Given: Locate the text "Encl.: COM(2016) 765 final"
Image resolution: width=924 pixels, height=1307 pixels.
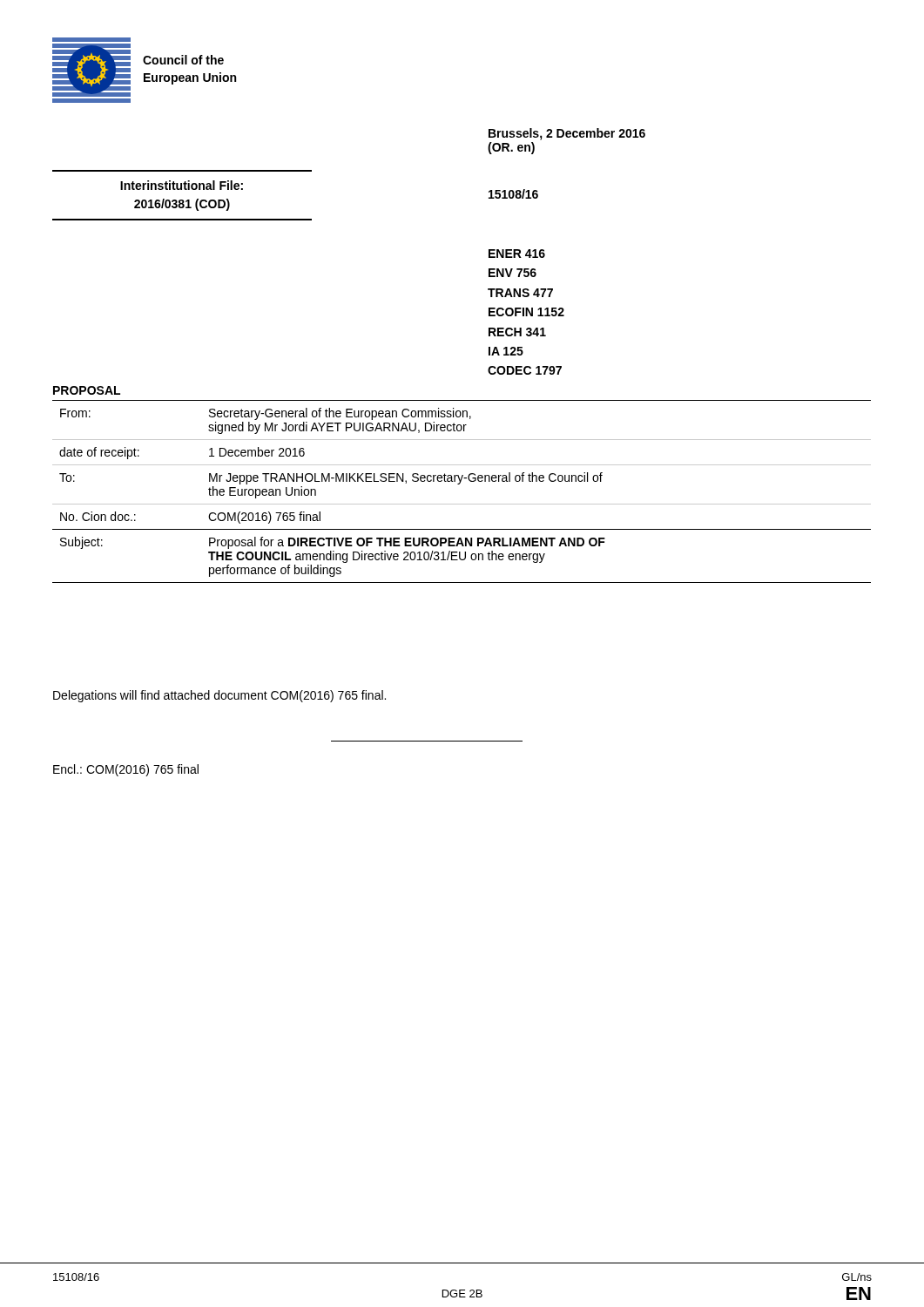Looking at the screenshot, I should pyautogui.click(x=126, y=769).
